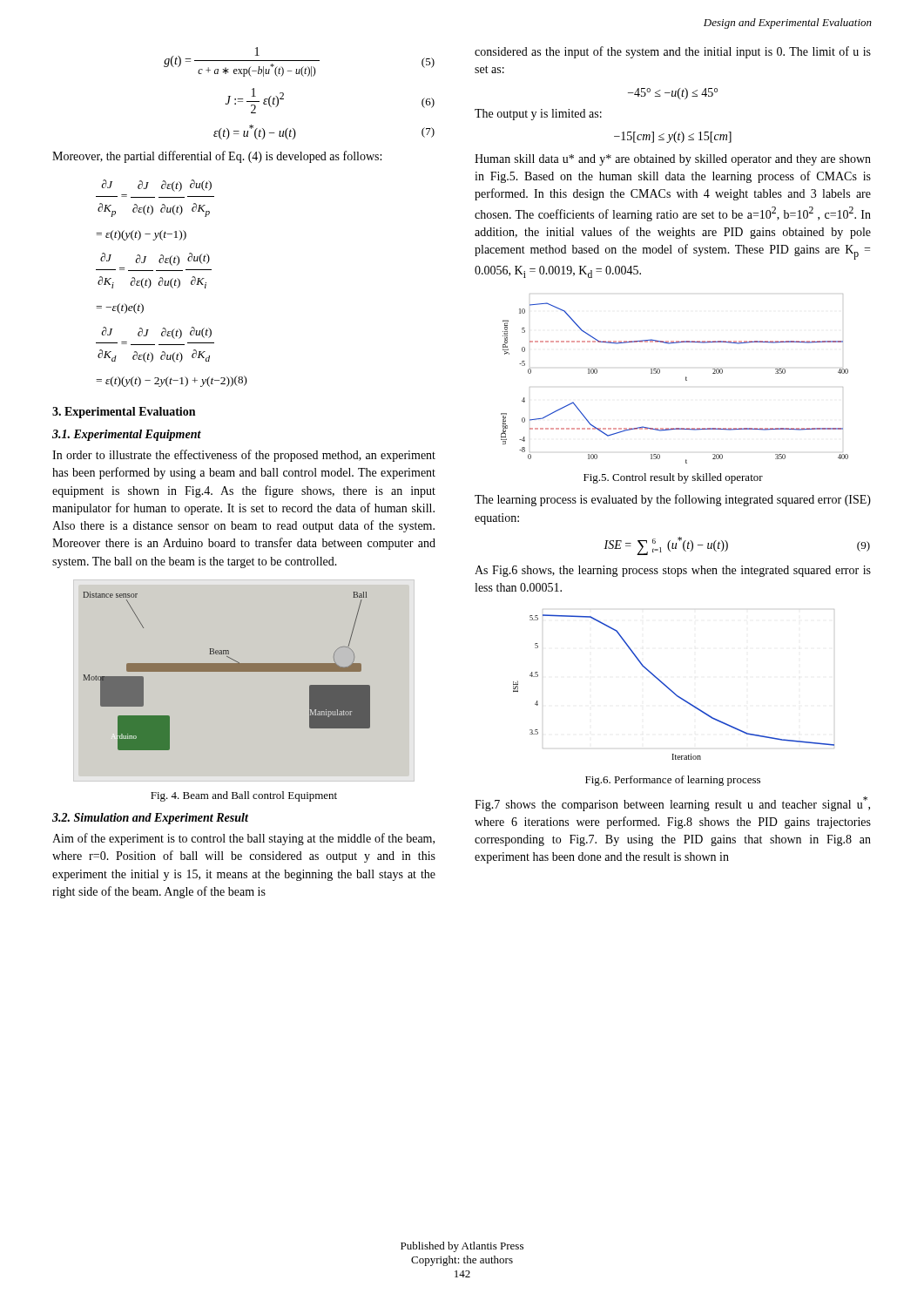Click on the block starting "In order to illustrate"

pyautogui.click(x=244, y=509)
